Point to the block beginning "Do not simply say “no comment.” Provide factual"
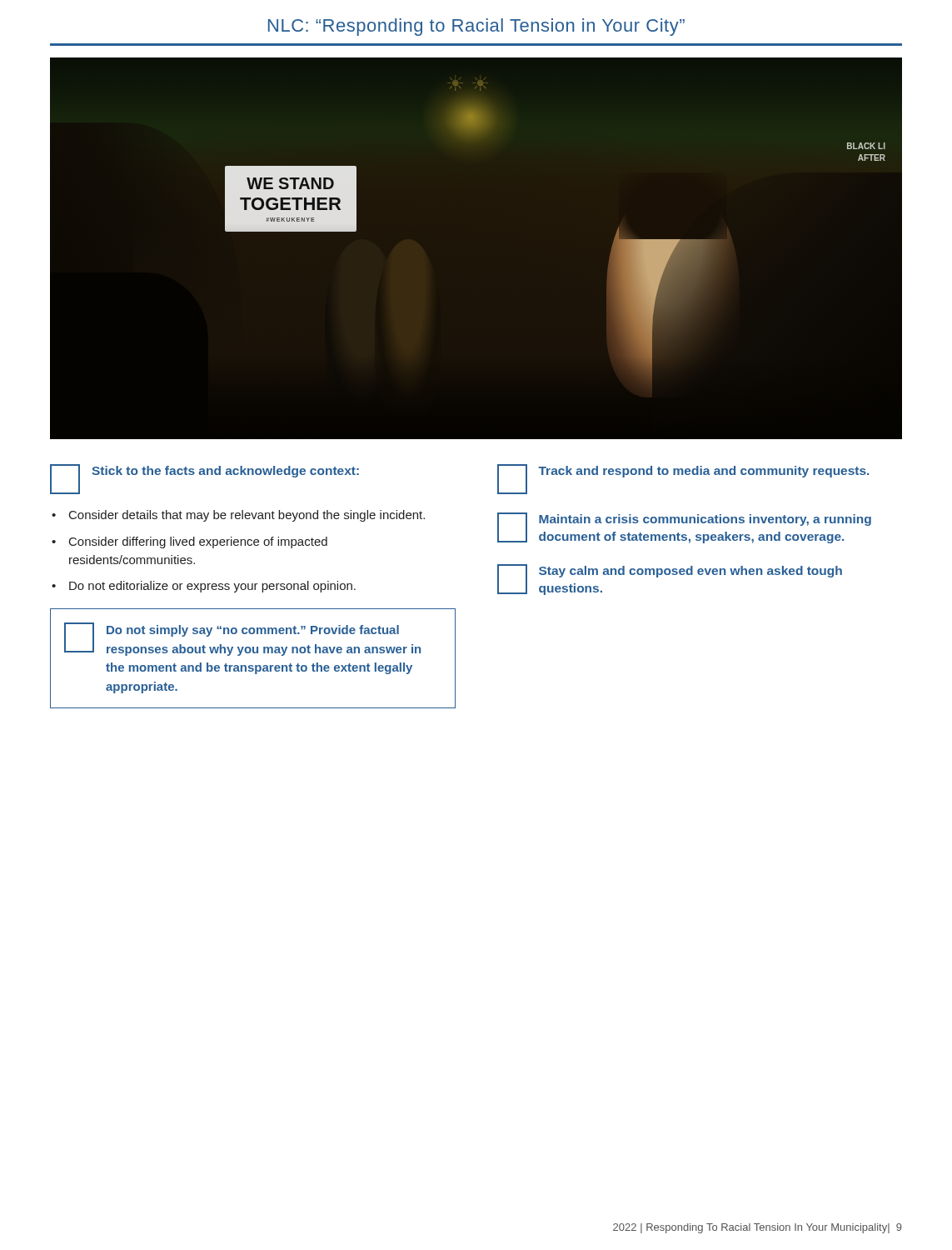 pyautogui.click(x=253, y=658)
